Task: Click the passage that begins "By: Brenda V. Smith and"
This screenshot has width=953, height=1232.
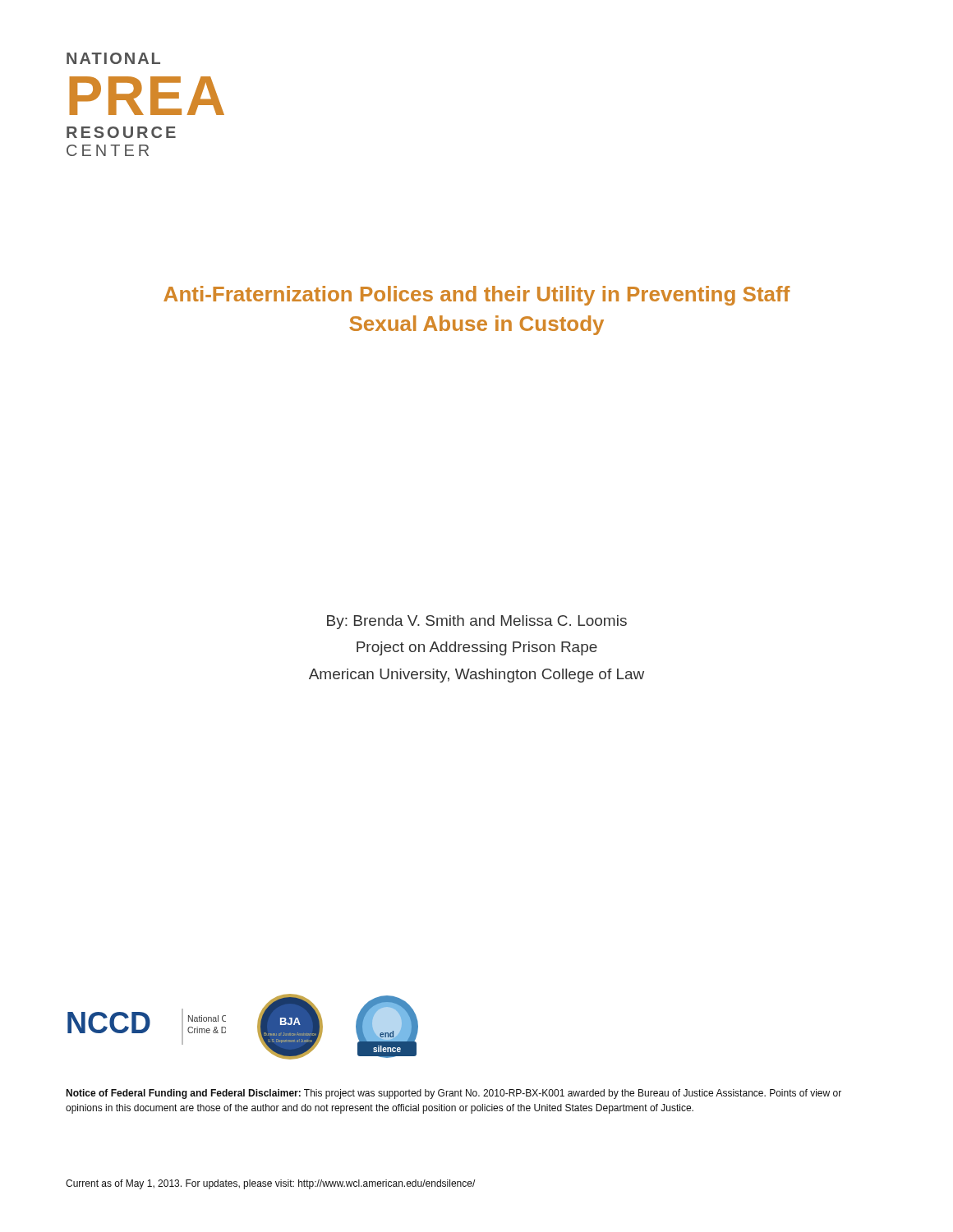Action: 476,648
